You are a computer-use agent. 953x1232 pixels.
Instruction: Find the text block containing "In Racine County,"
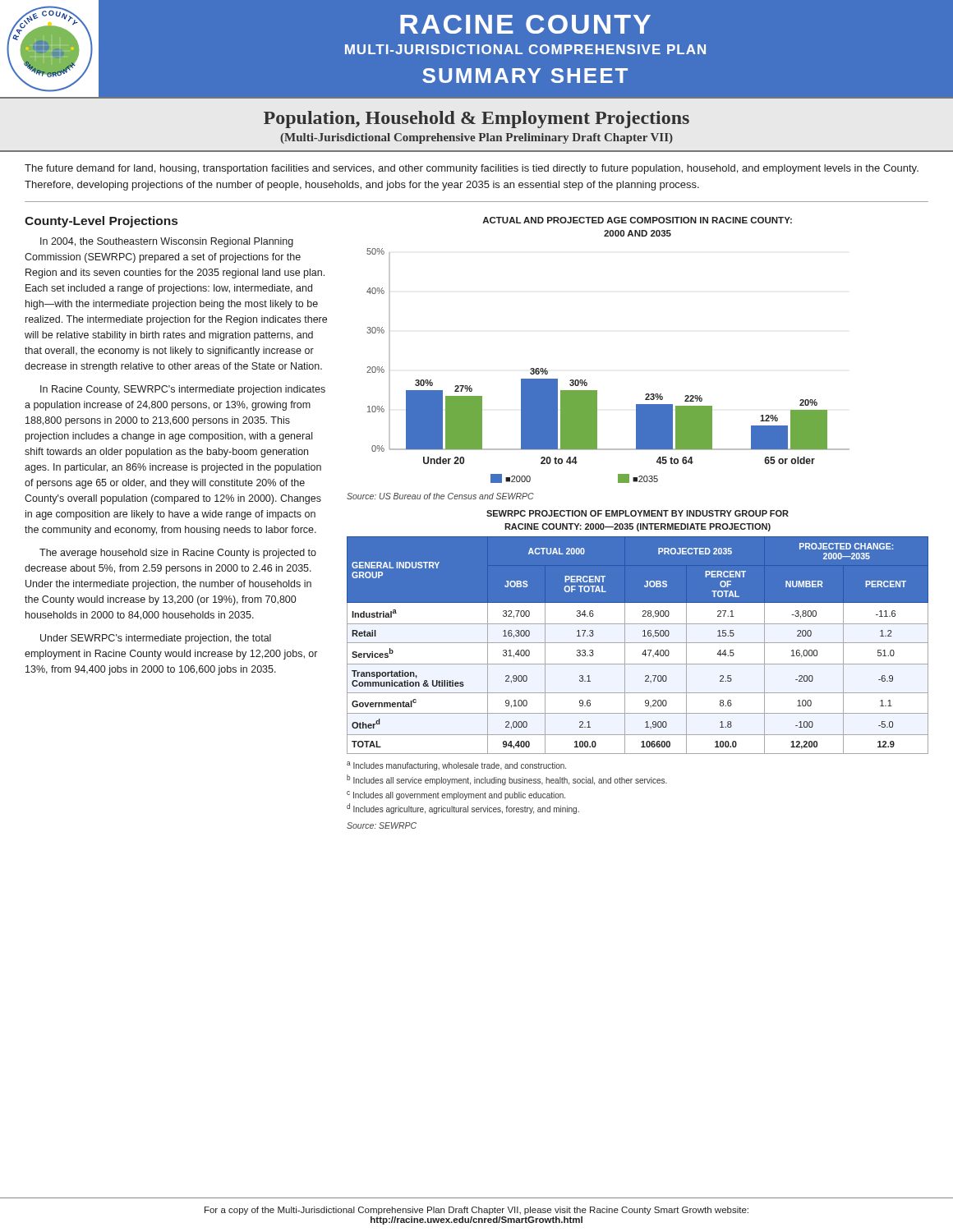pos(175,460)
